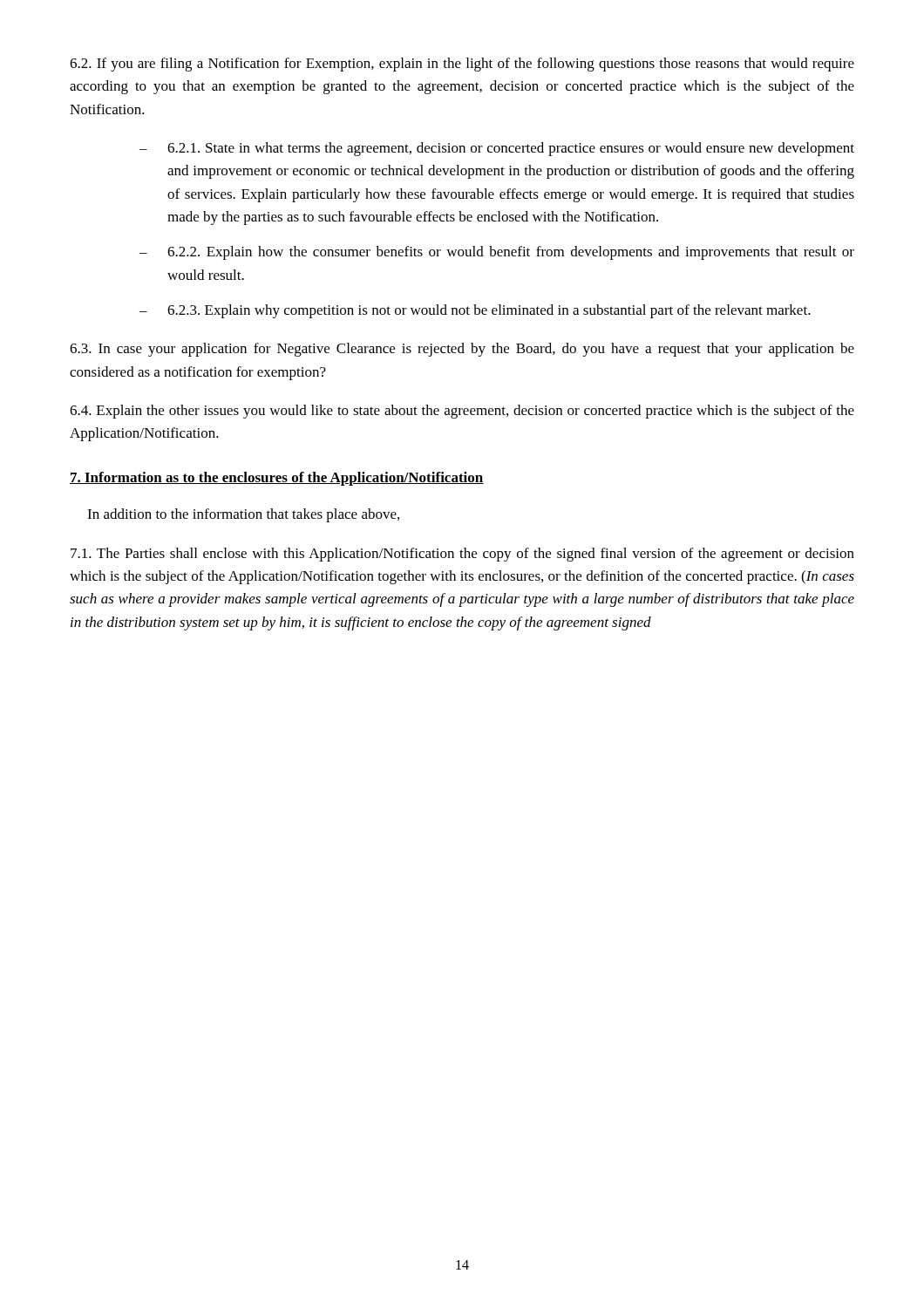Screen dimensions: 1308x924
Task: Locate the block of text that opens with "4. Explain the other issues you would like"
Action: (x=462, y=422)
